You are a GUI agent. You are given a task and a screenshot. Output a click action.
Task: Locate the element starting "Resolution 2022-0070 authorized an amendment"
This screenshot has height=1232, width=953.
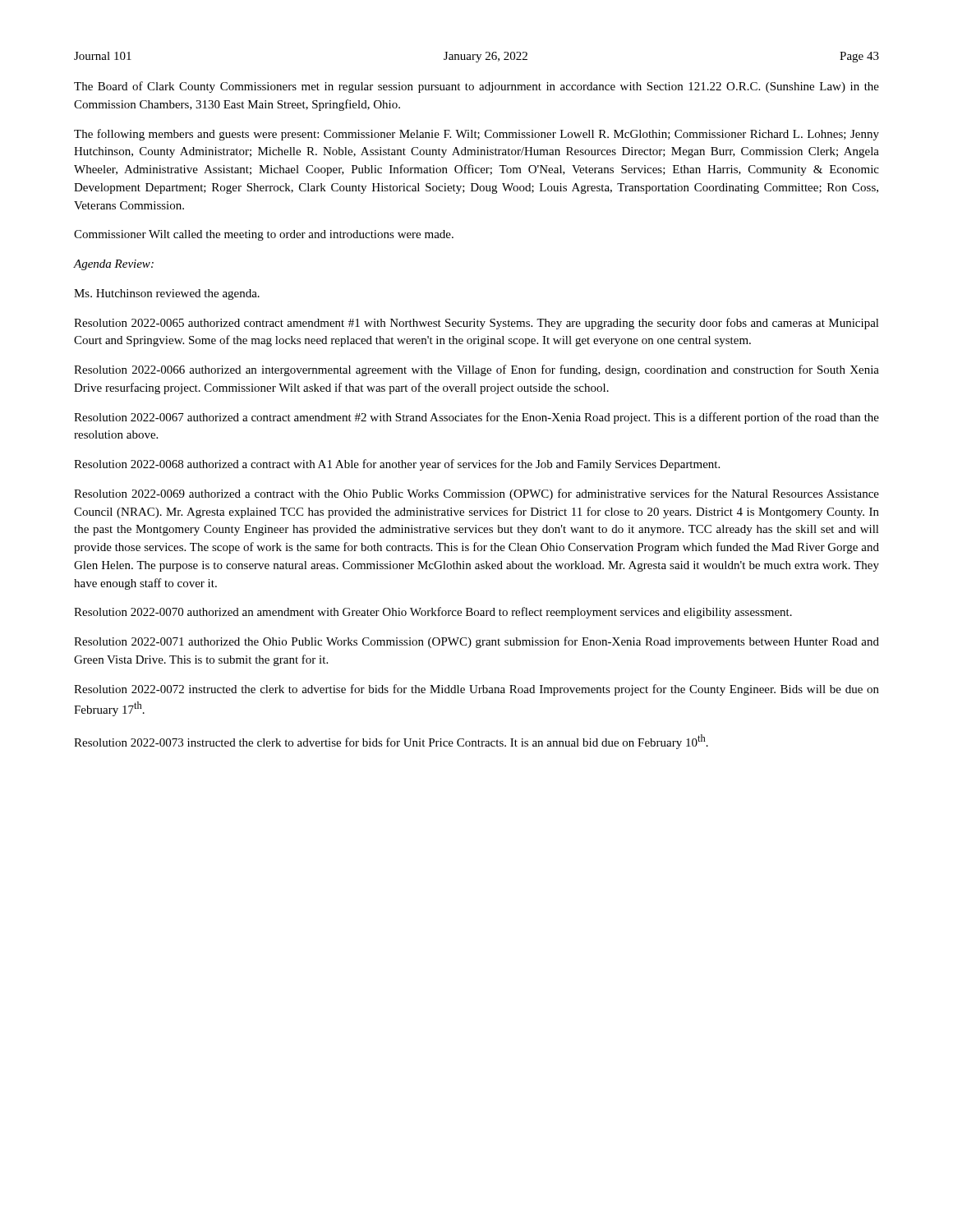(x=433, y=612)
